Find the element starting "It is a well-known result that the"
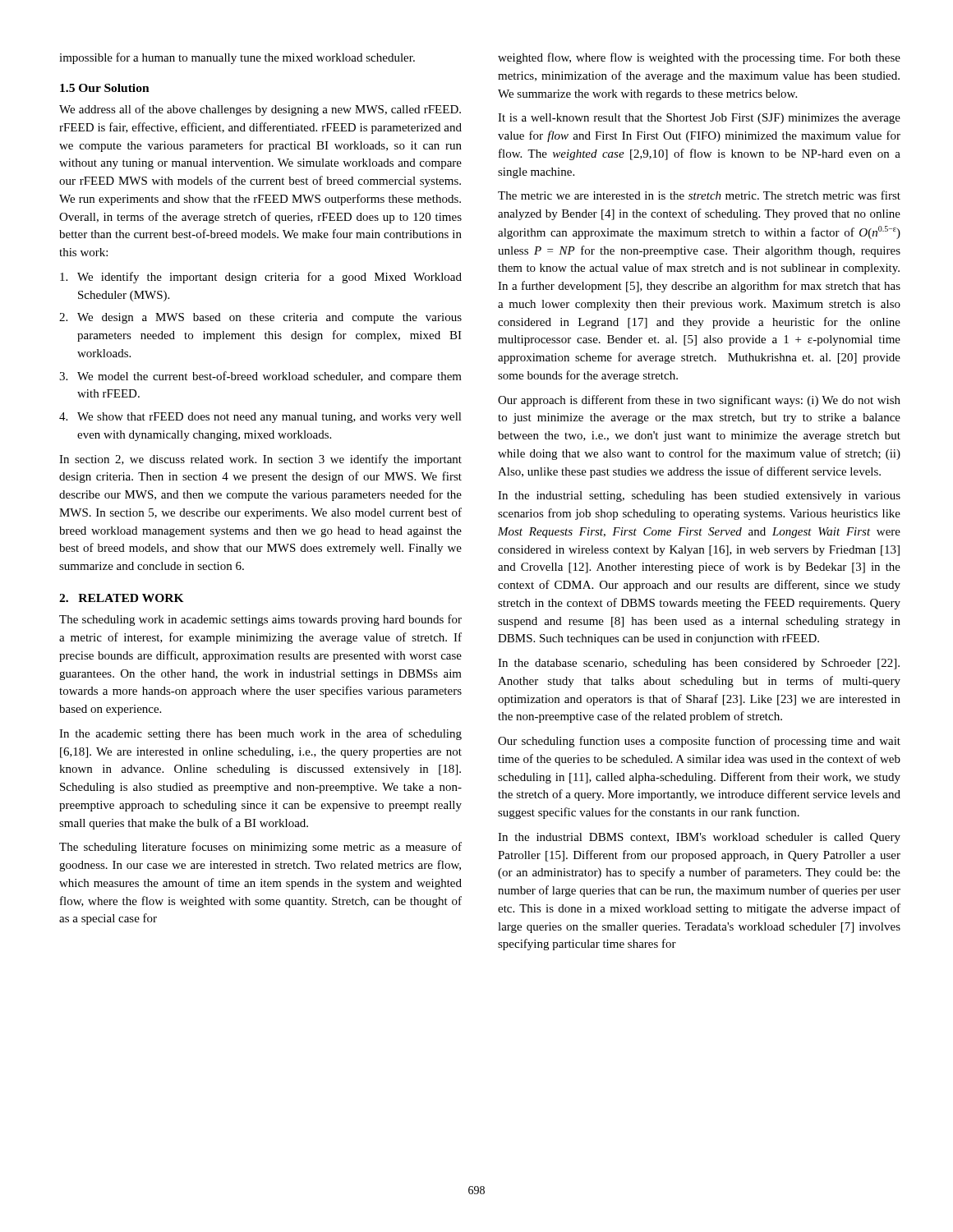This screenshot has width=953, height=1232. (x=699, y=144)
